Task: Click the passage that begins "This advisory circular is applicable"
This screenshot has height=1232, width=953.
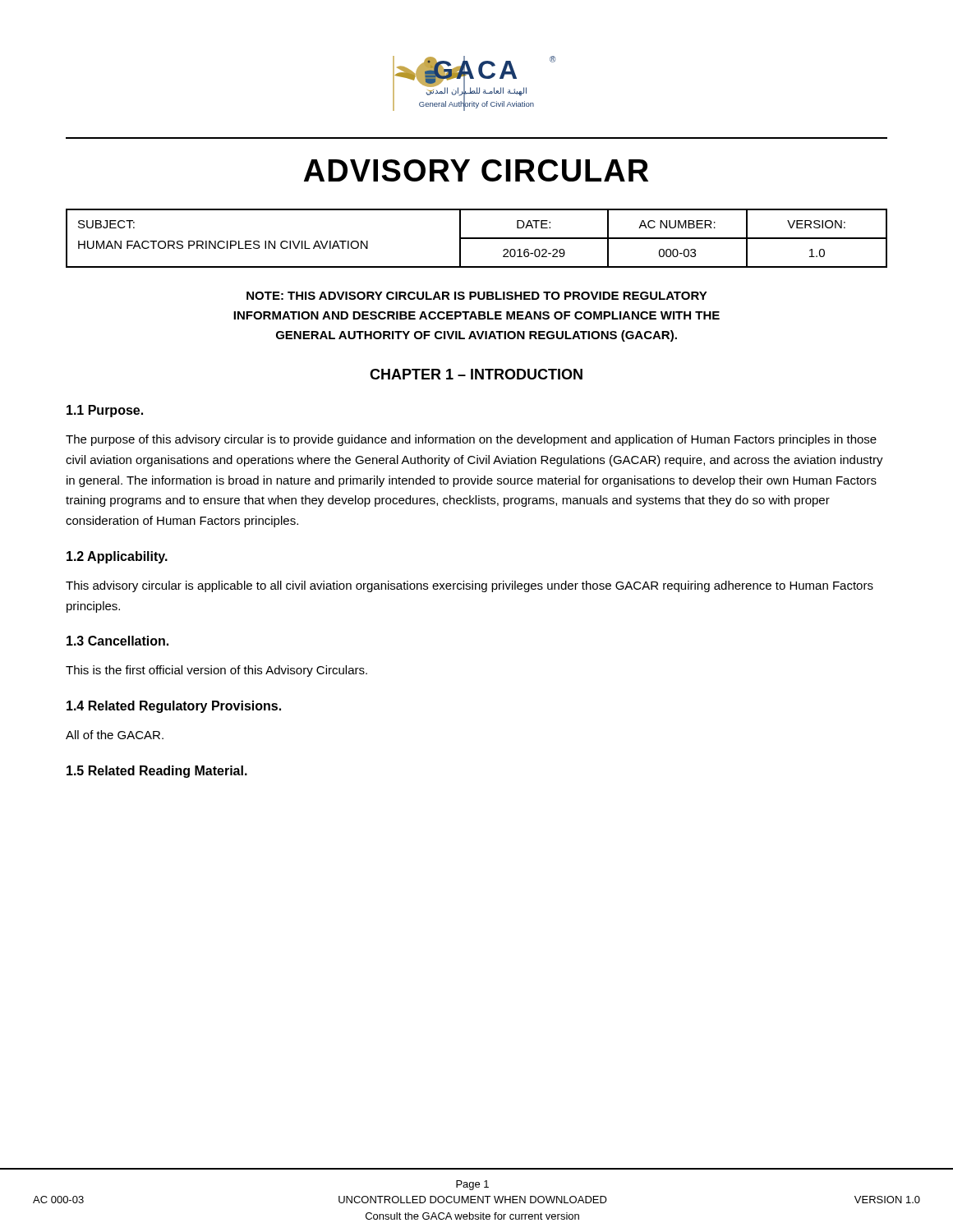Action: [470, 595]
